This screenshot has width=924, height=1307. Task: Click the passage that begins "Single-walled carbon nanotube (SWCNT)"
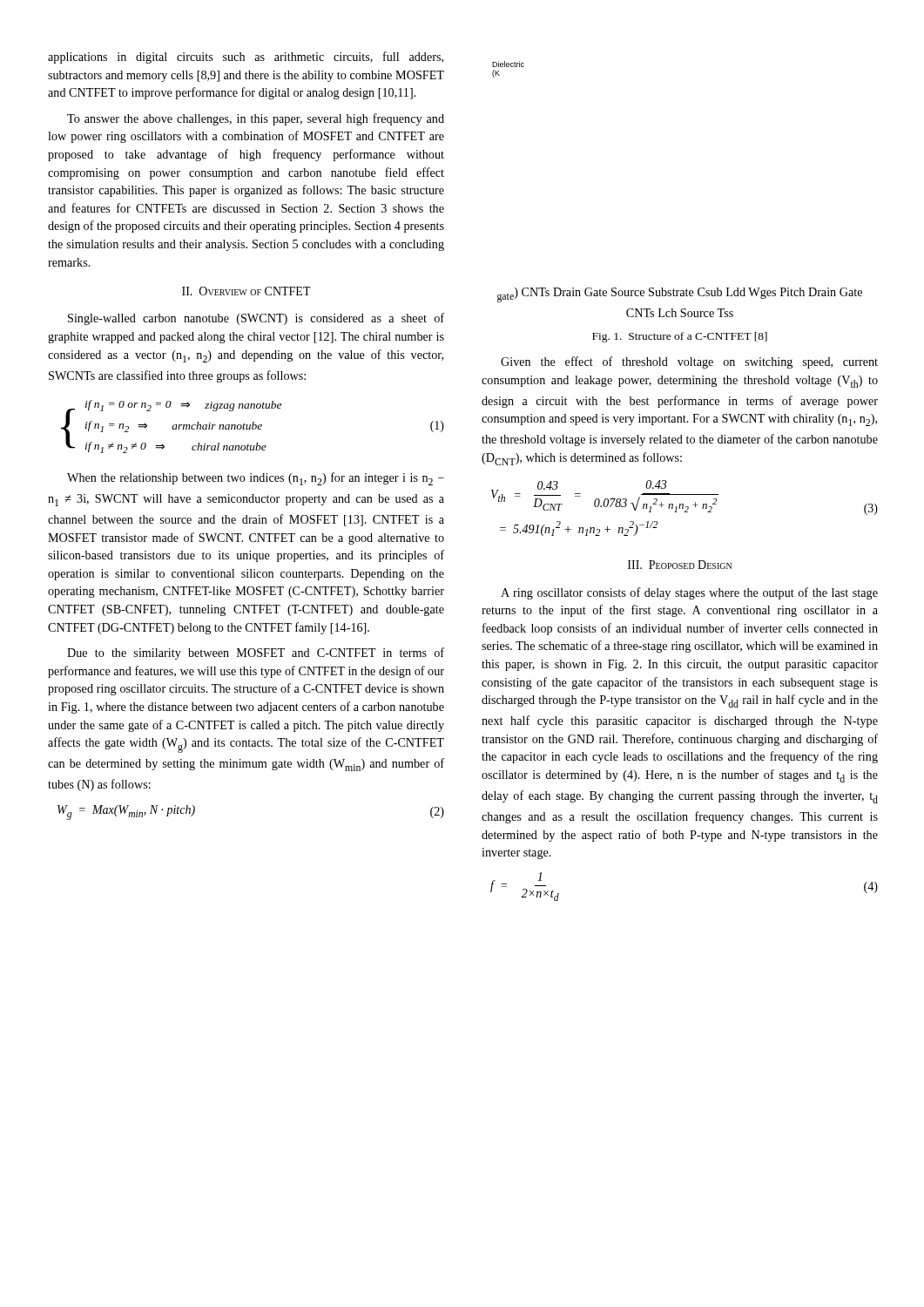pyautogui.click(x=246, y=347)
